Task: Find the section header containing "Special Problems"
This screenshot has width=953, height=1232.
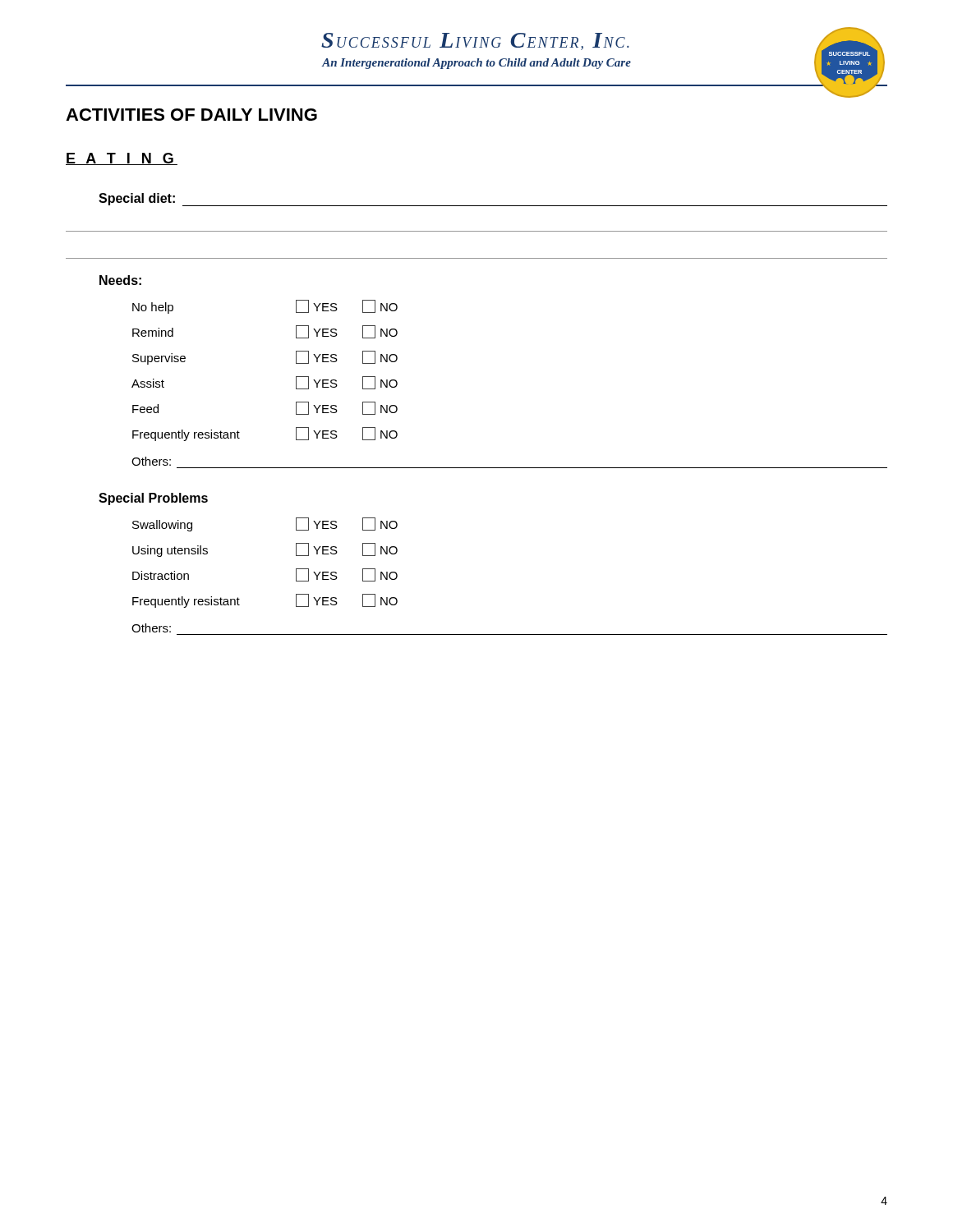Action: point(153,498)
